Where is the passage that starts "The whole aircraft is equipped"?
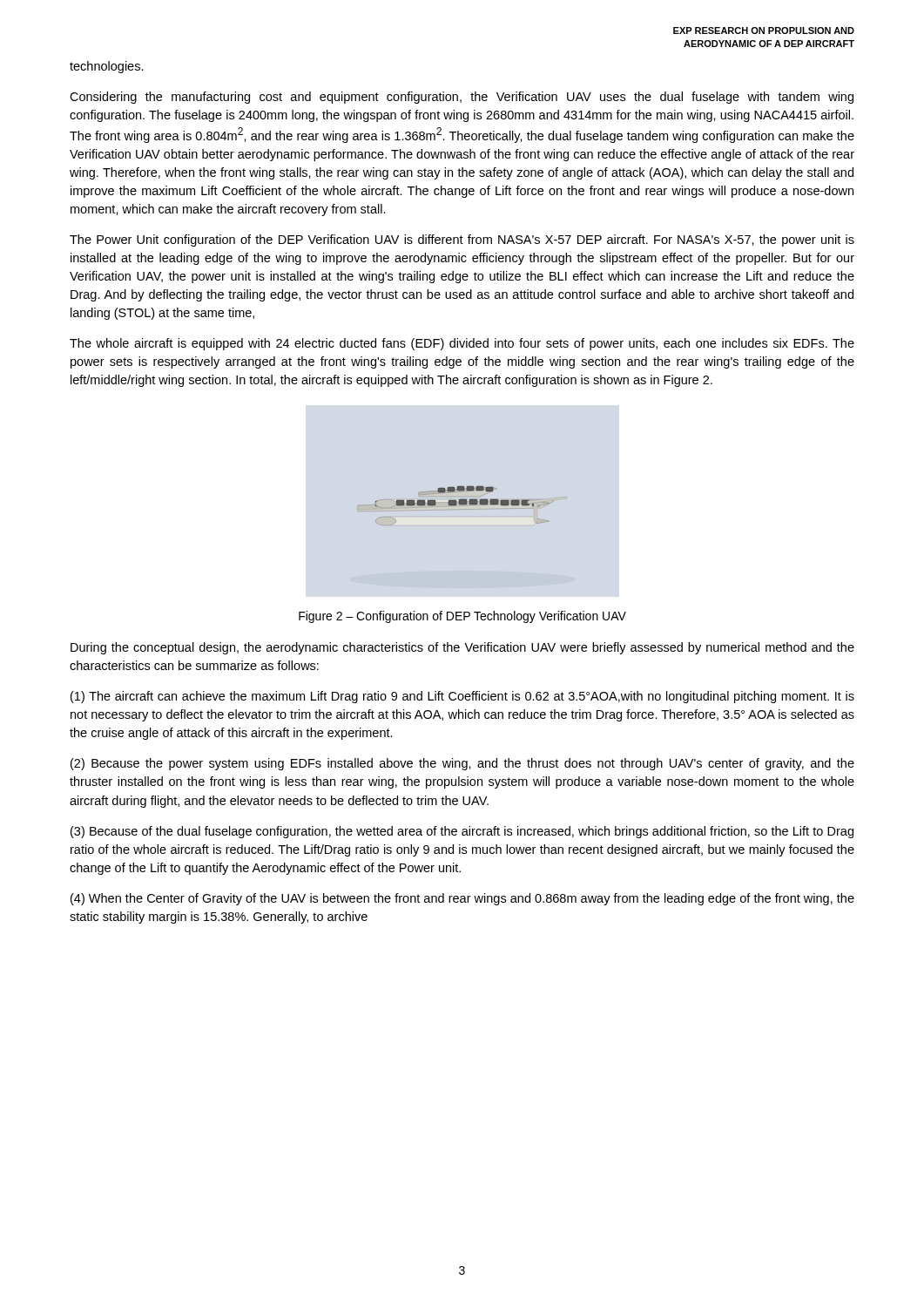 [462, 362]
